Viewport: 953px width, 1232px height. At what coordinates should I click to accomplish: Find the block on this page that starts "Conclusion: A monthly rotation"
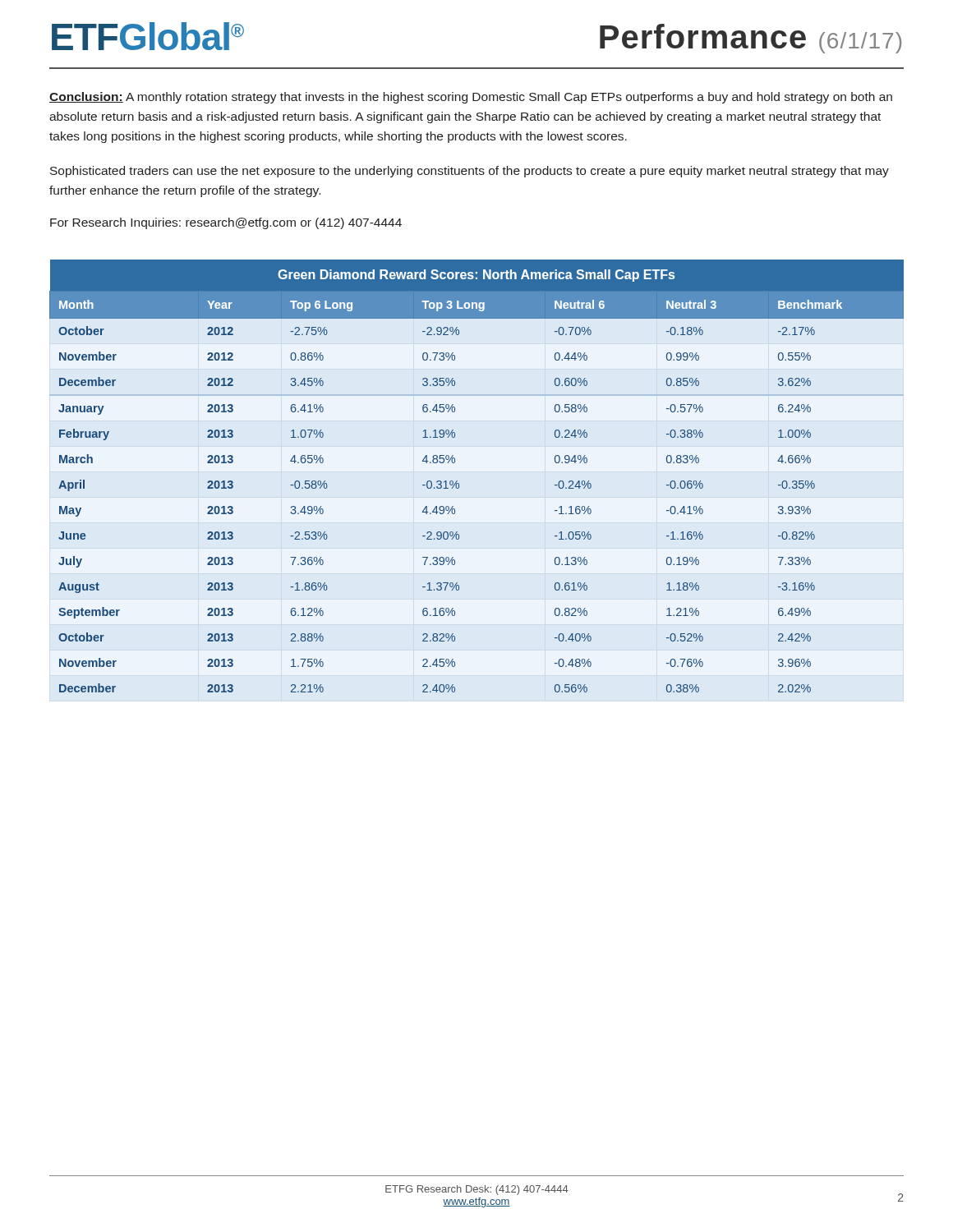[x=471, y=116]
